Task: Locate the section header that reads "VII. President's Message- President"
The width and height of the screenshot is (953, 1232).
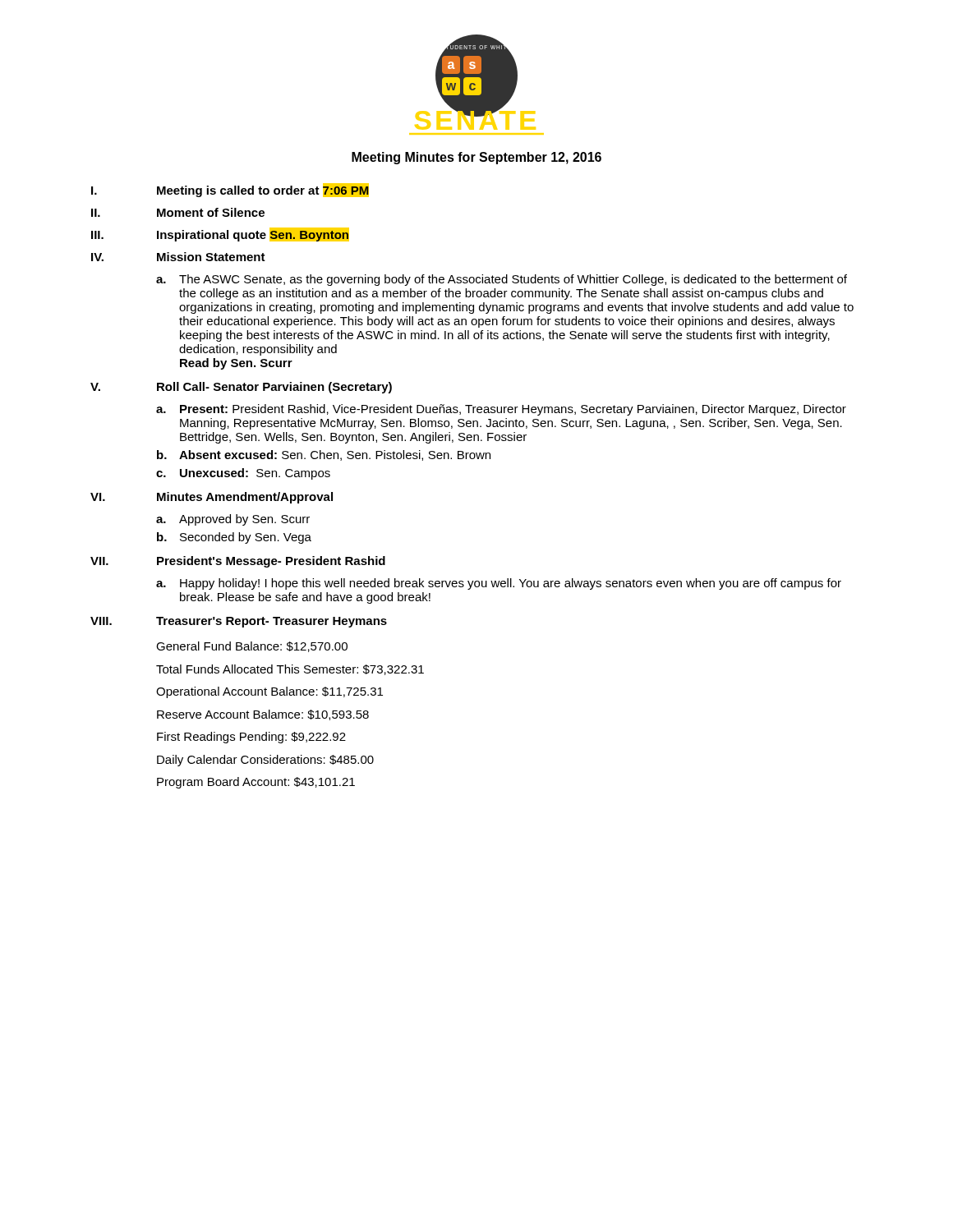Action: [238, 562]
